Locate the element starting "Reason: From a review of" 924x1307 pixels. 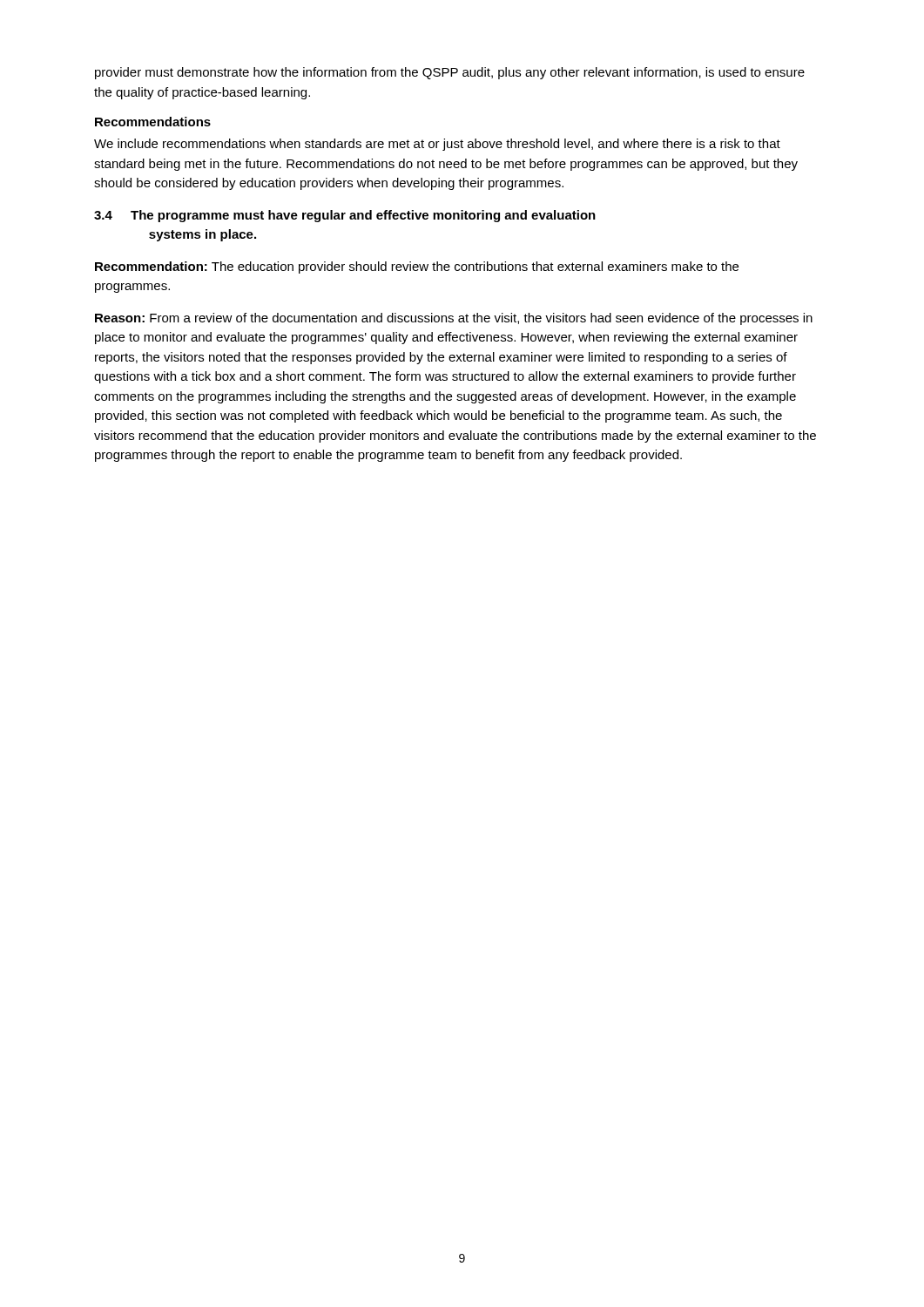455,386
